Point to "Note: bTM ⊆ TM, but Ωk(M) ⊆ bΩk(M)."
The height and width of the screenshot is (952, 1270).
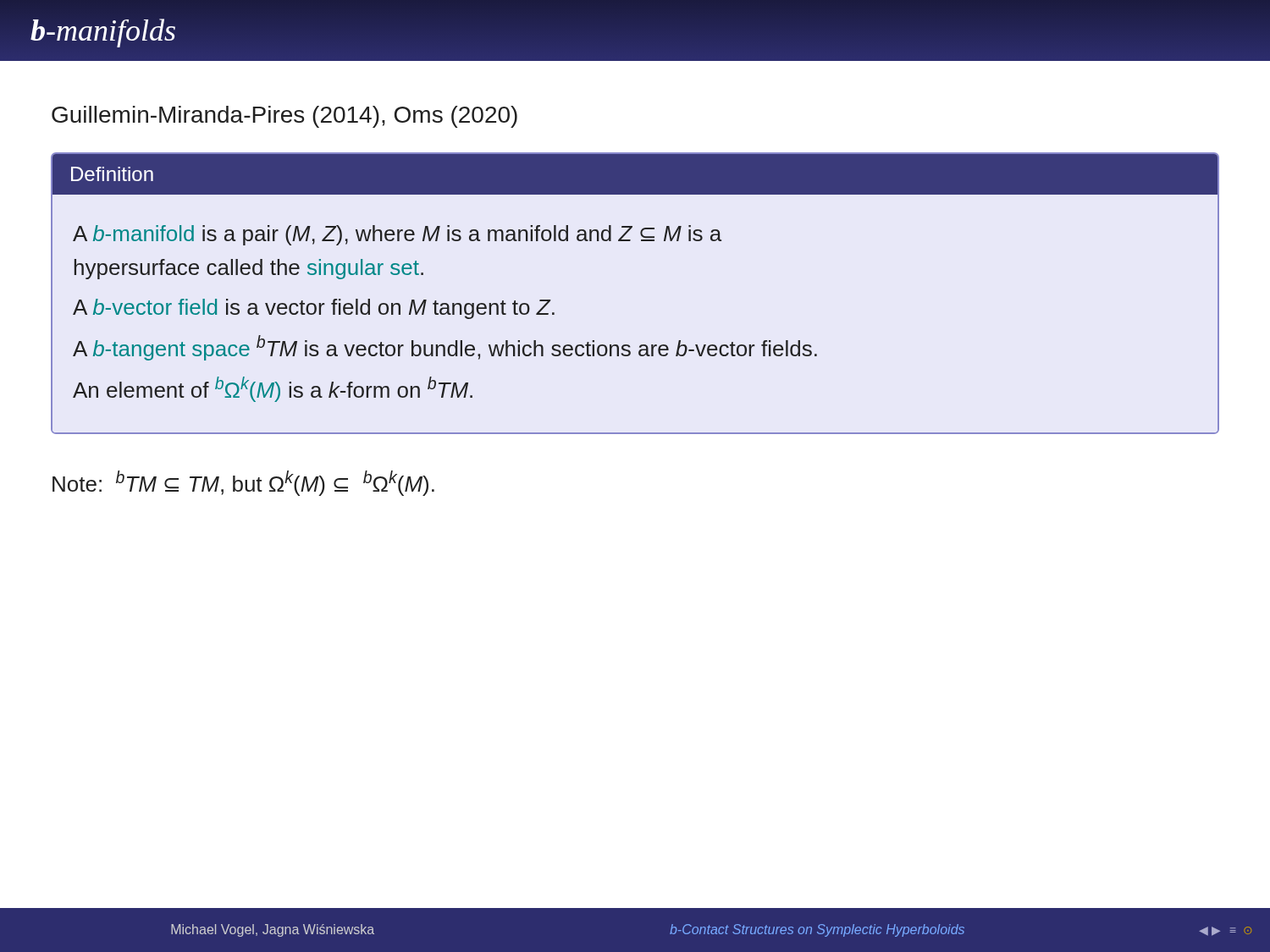point(243,482)
